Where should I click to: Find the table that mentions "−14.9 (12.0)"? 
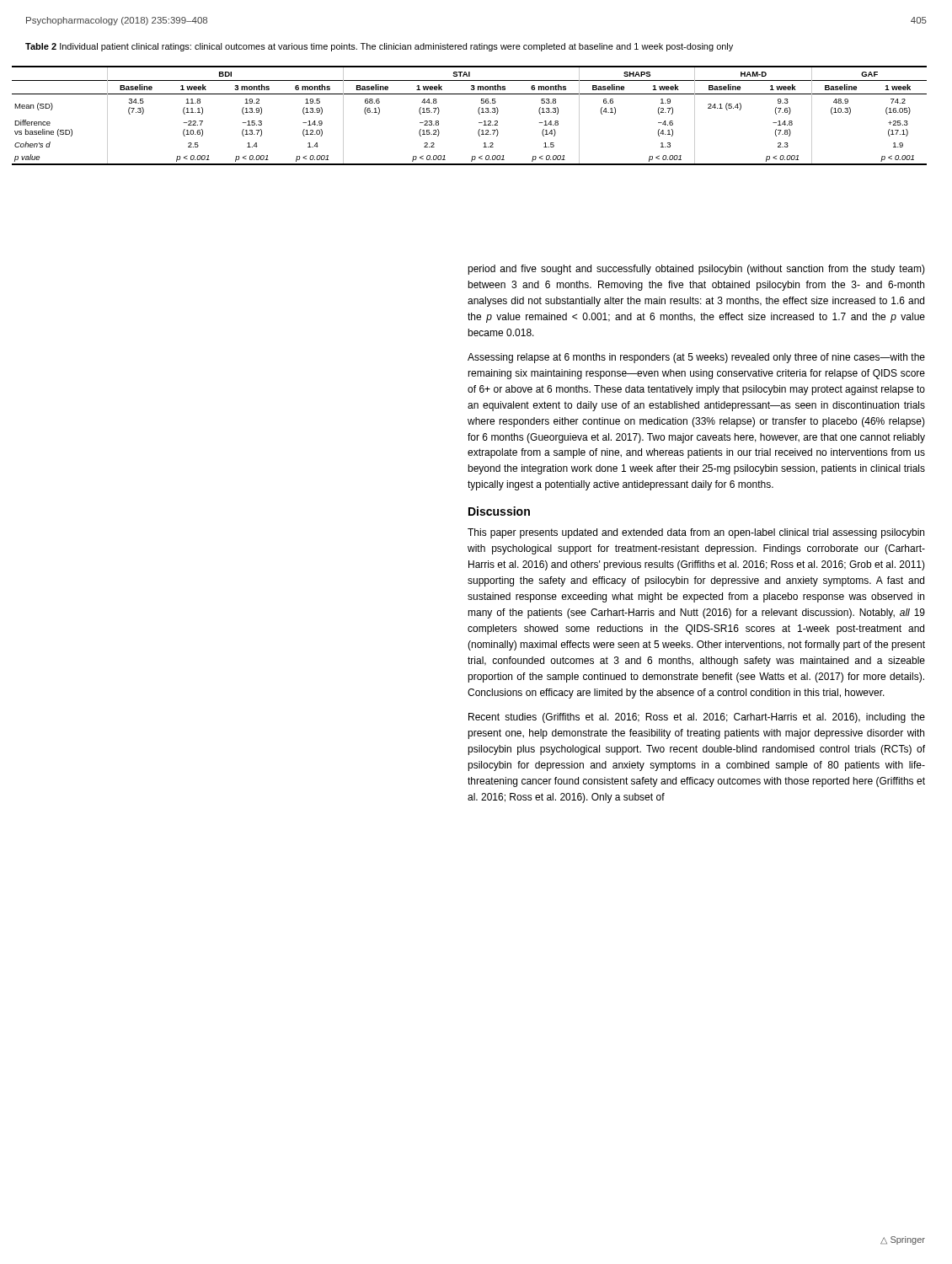pos(469,115)
